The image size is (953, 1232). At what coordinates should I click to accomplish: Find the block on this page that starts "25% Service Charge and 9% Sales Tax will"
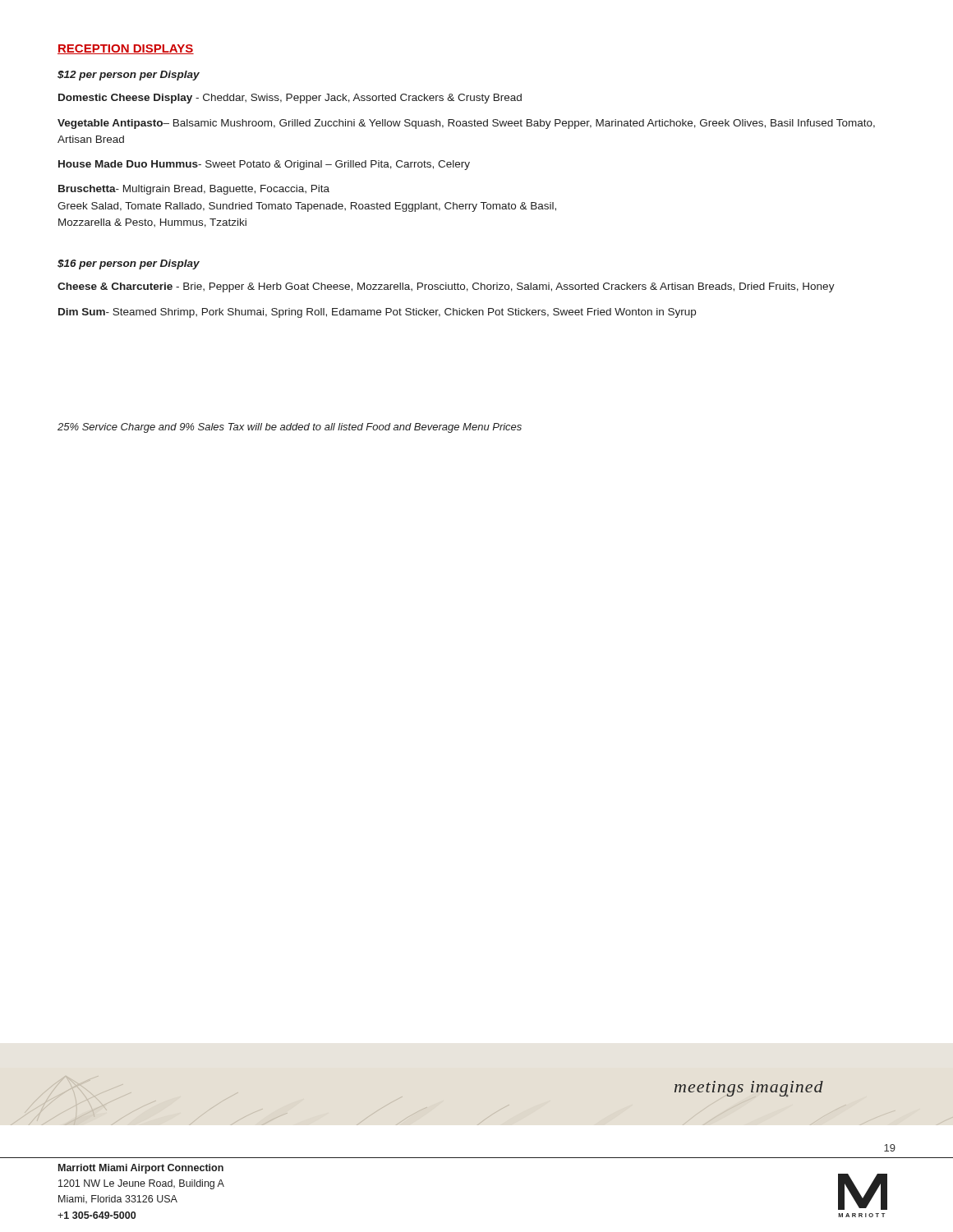(290, 427)
